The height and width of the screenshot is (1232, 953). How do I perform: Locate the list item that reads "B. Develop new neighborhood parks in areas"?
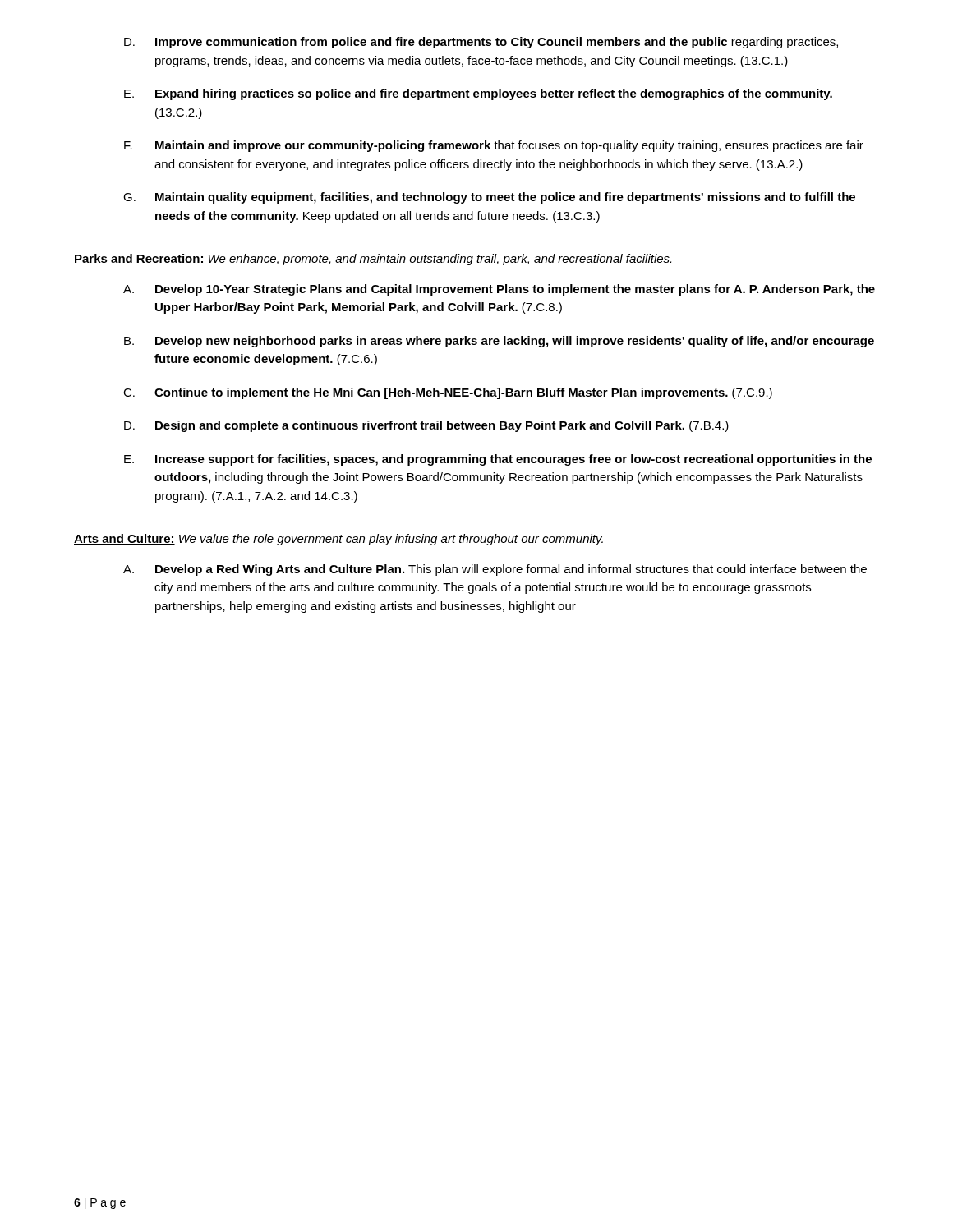[501, 350]
